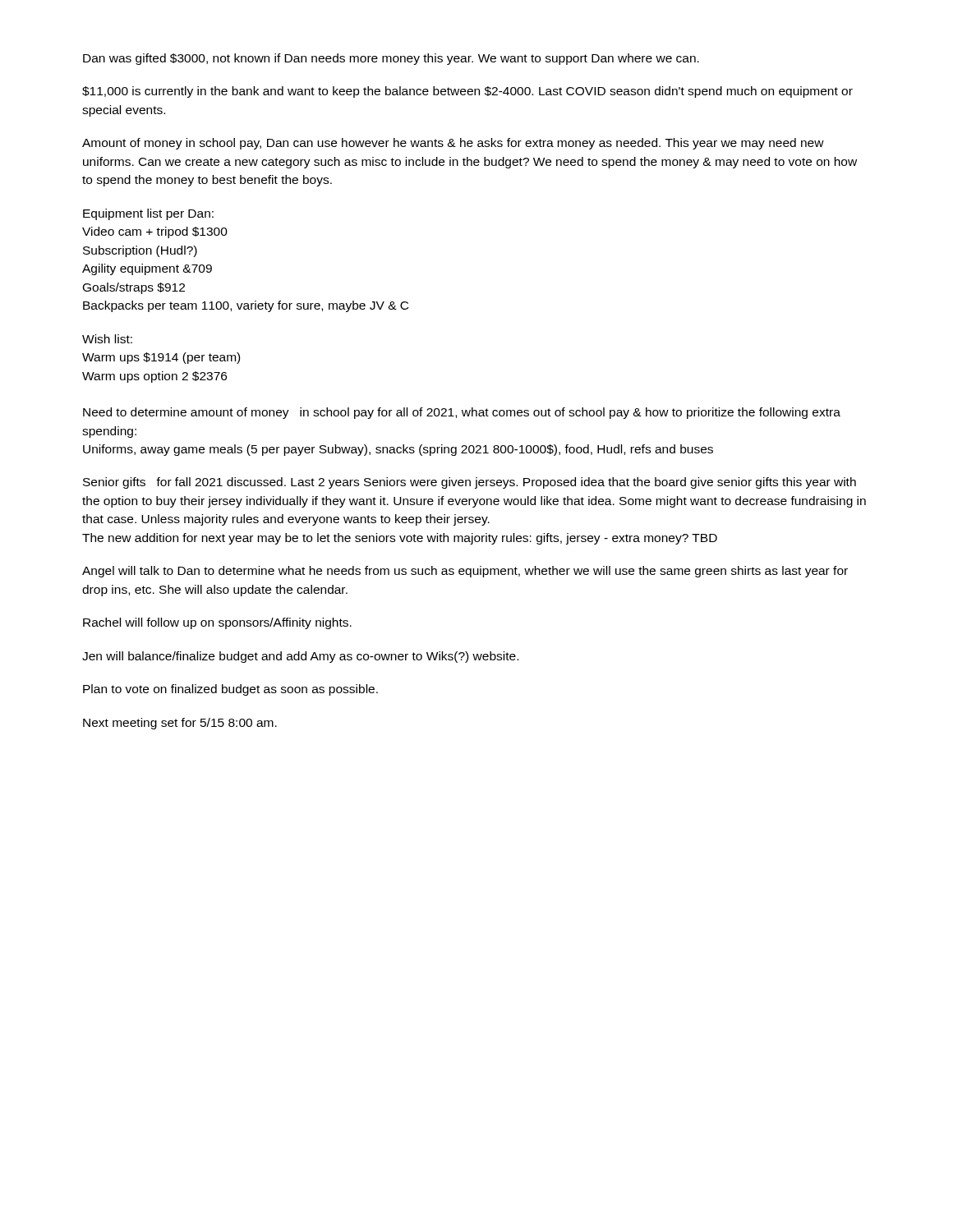
Task: Click on the text block with the text "Dan was gifted $3000, not known if"
Action: [391, 58]
